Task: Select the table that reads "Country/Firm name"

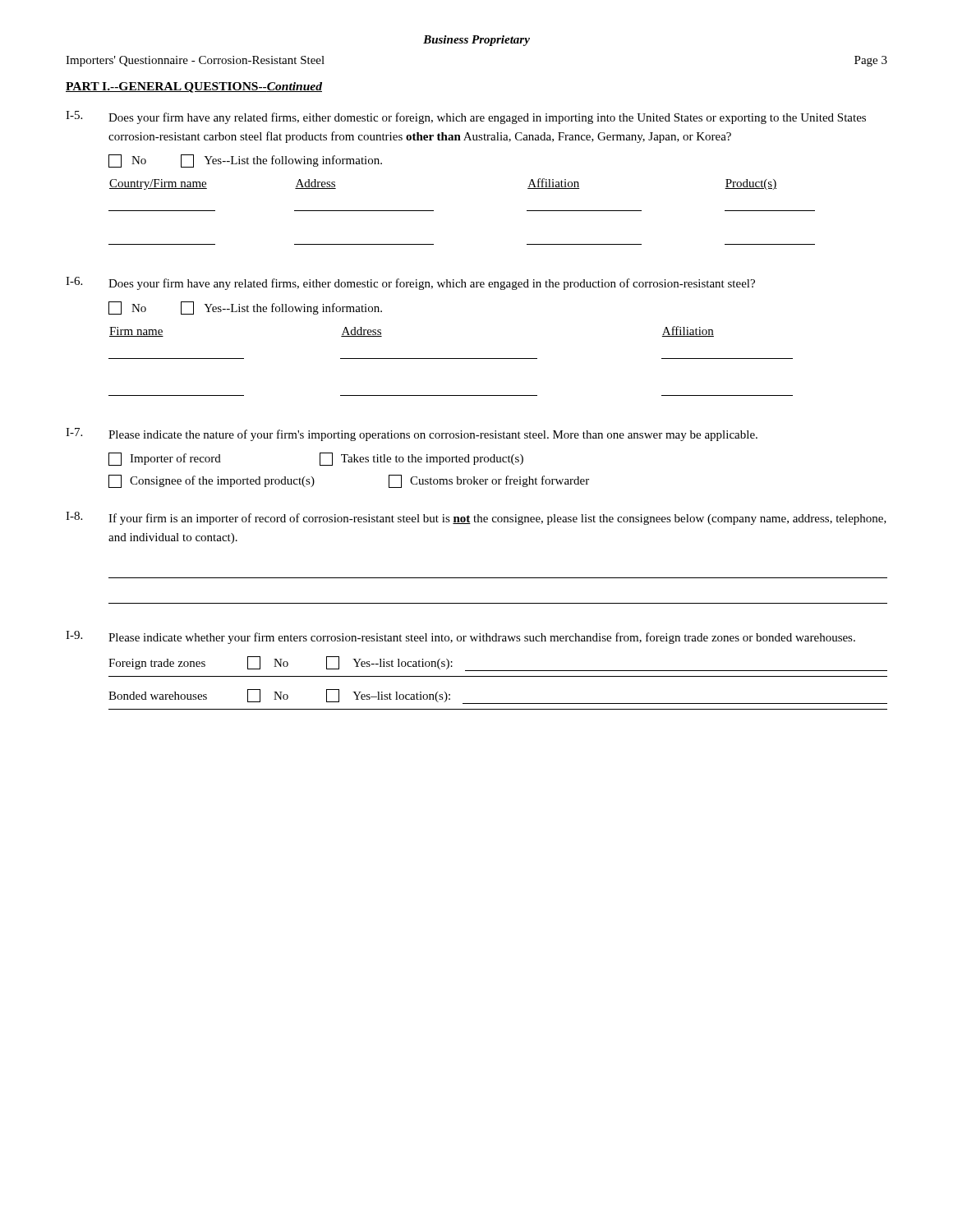Action: pyautogui.click(x=498, y=213)
